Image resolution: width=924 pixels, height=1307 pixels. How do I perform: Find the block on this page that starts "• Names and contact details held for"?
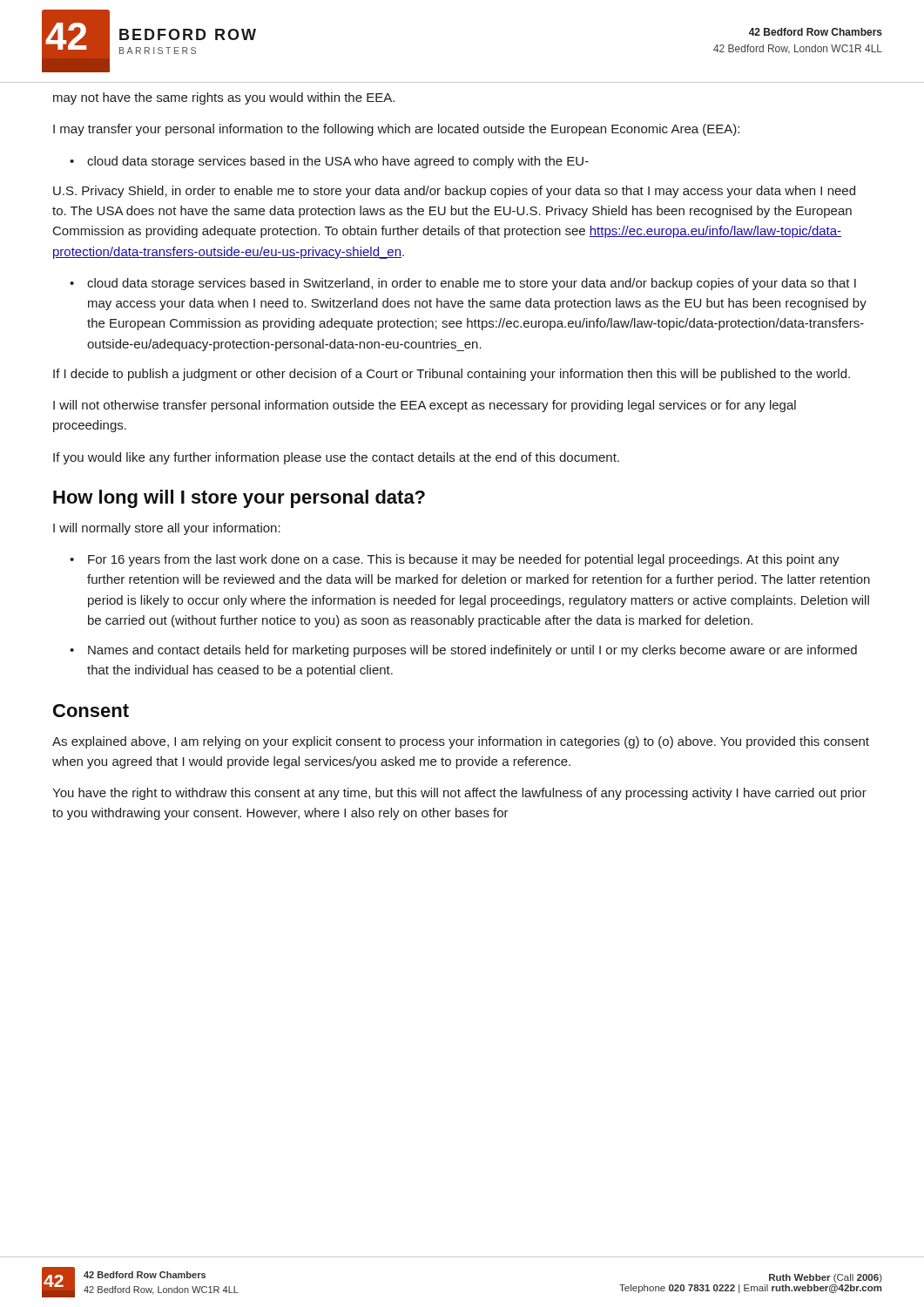coord(471,660)
